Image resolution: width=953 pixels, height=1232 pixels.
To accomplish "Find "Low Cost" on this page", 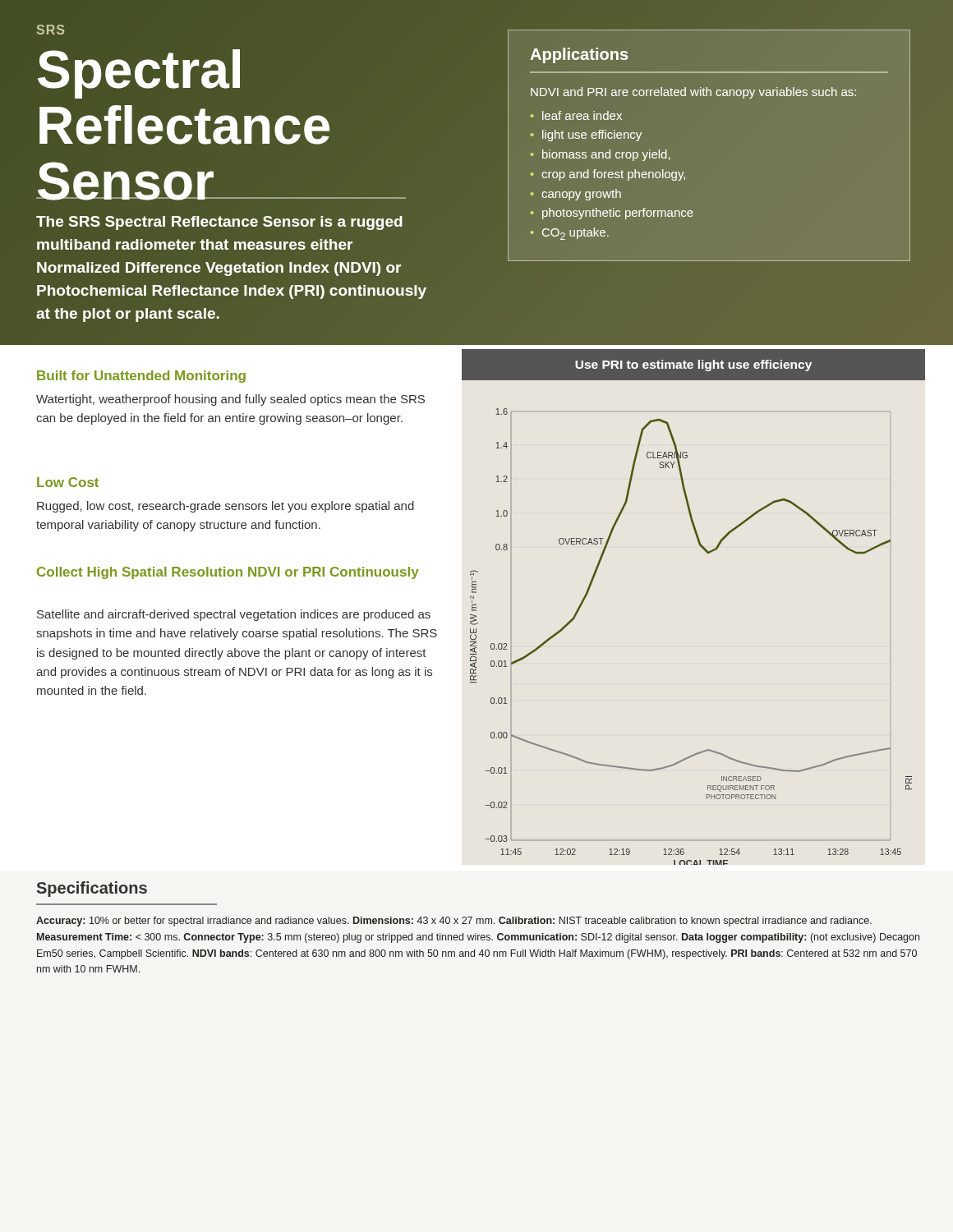I will click(x=68, y=483).
